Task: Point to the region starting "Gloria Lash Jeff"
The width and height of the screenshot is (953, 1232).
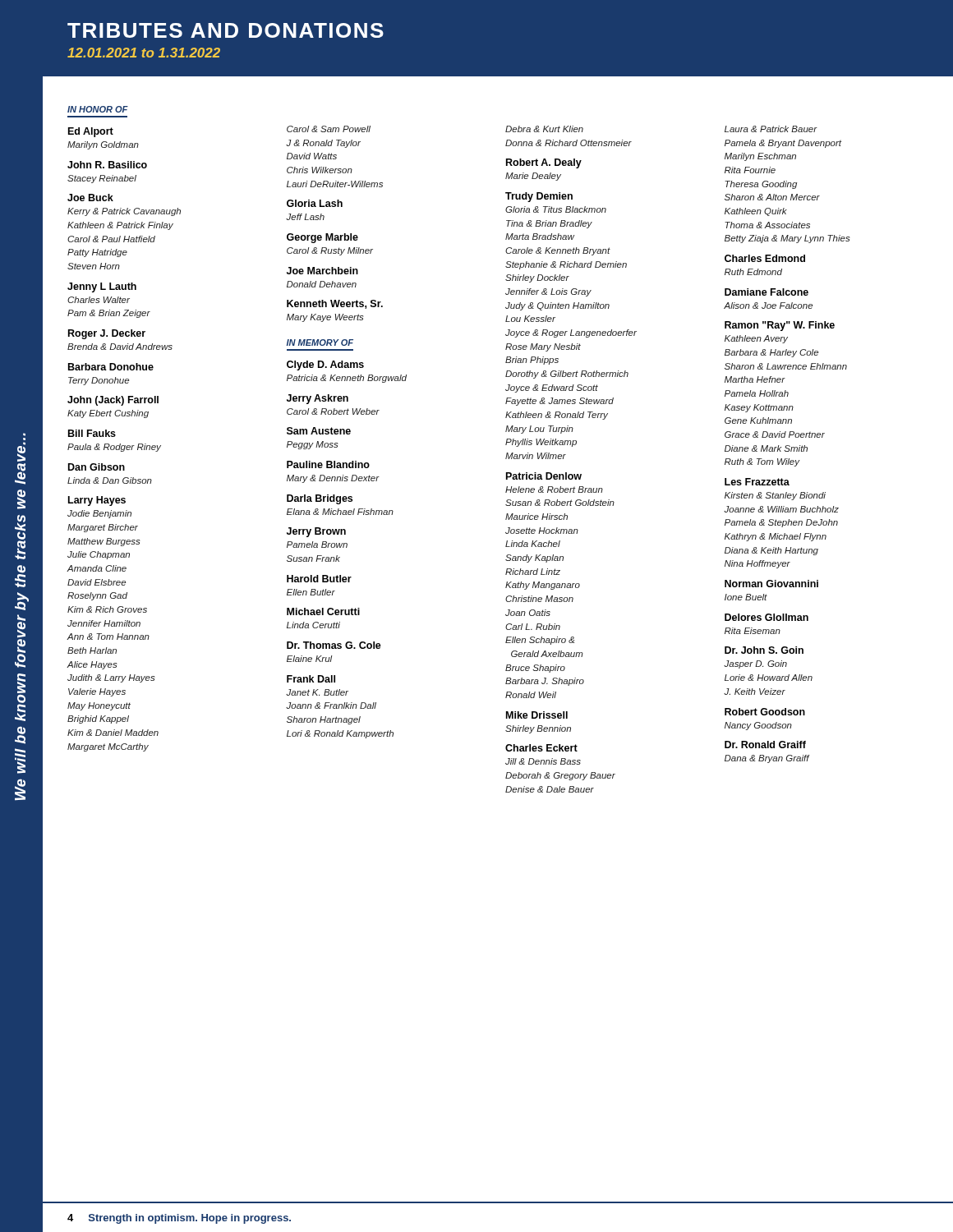Action: tap(315, 203)
